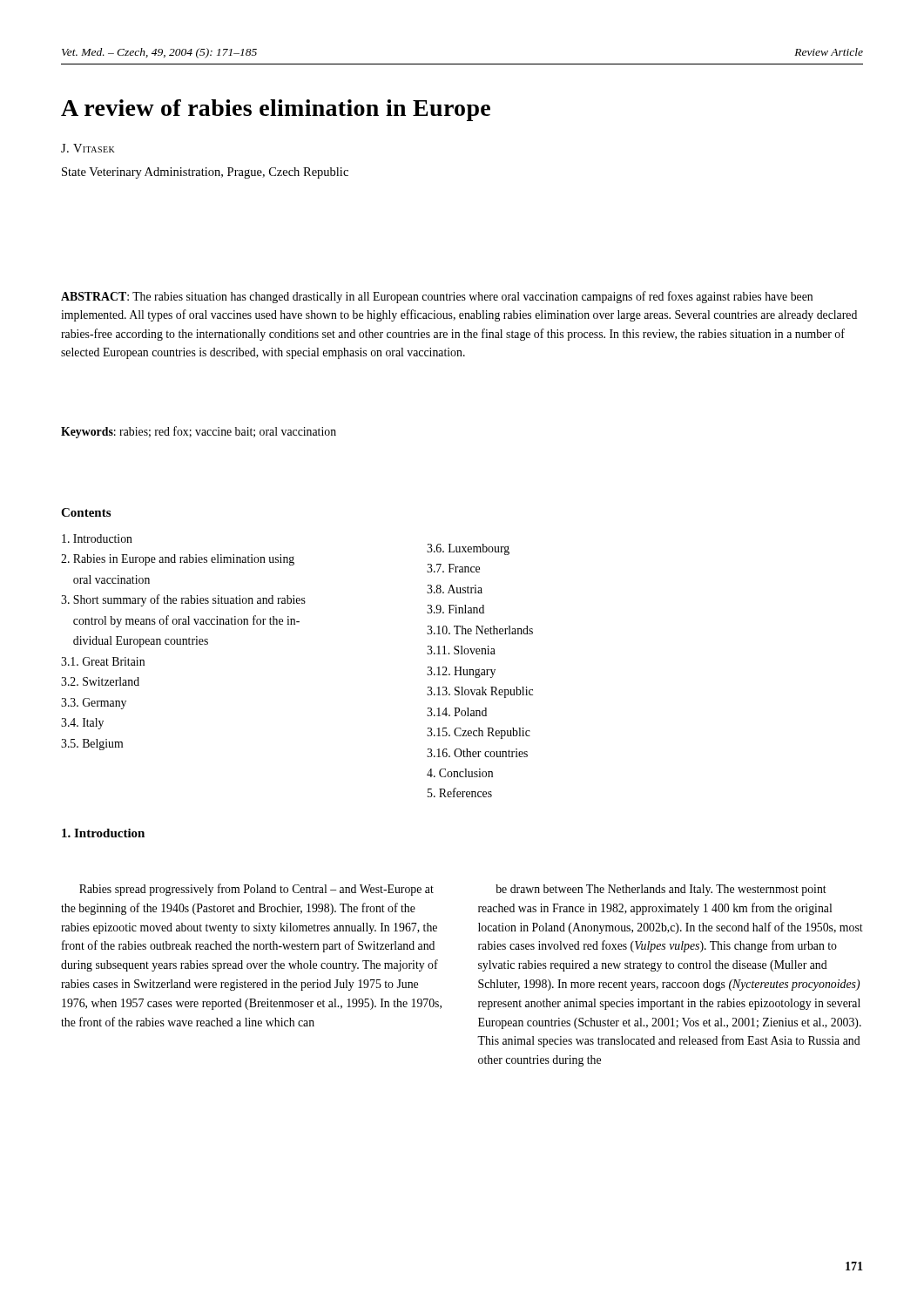This screenshot has width=924, height=1307.
Task: Point to the text block starting "3.4. Italy"
Action: pos(83,723)
